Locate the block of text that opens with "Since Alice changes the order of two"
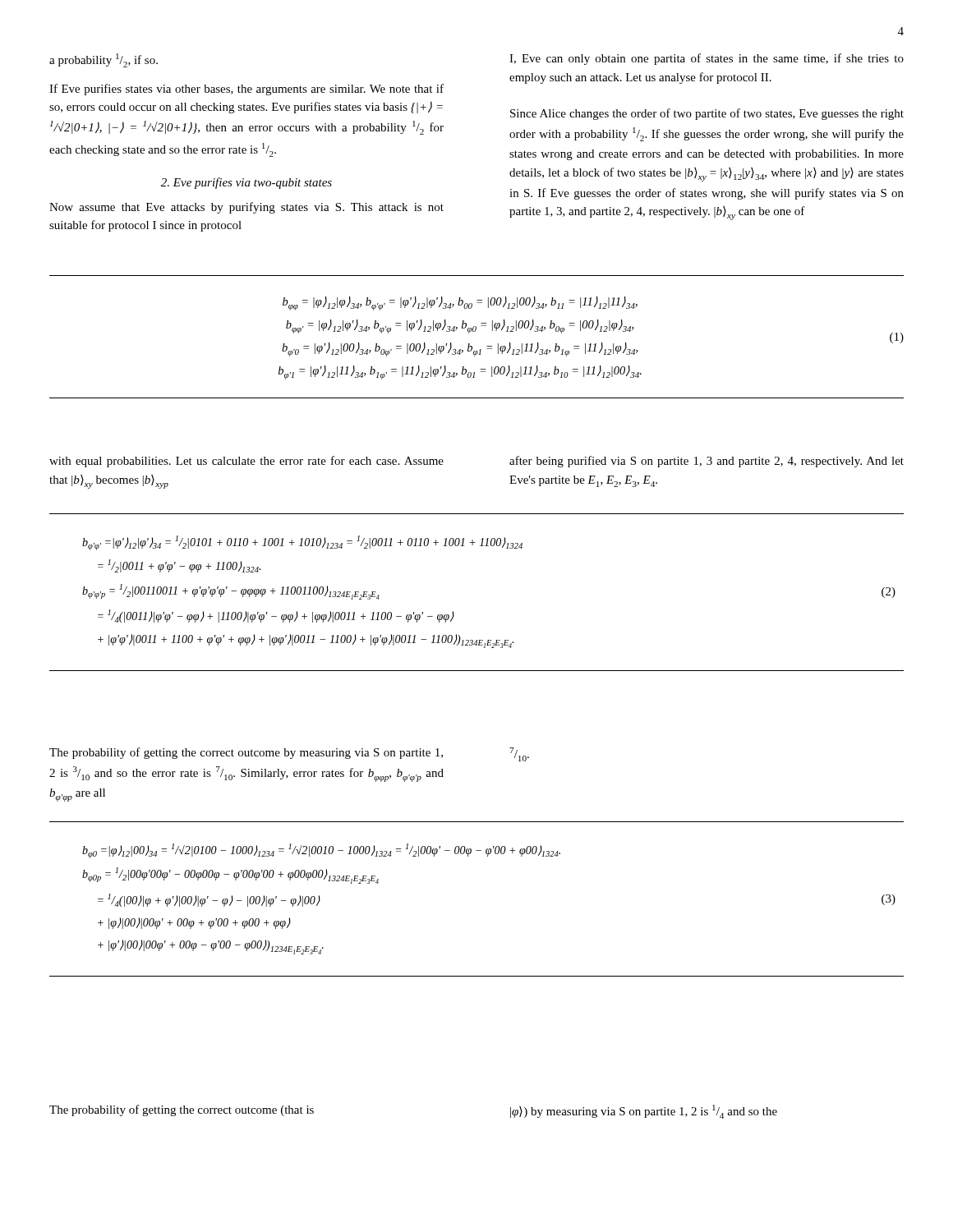Image resolution: width=953 pixels, height=1232 pixels. pos(707,164)
